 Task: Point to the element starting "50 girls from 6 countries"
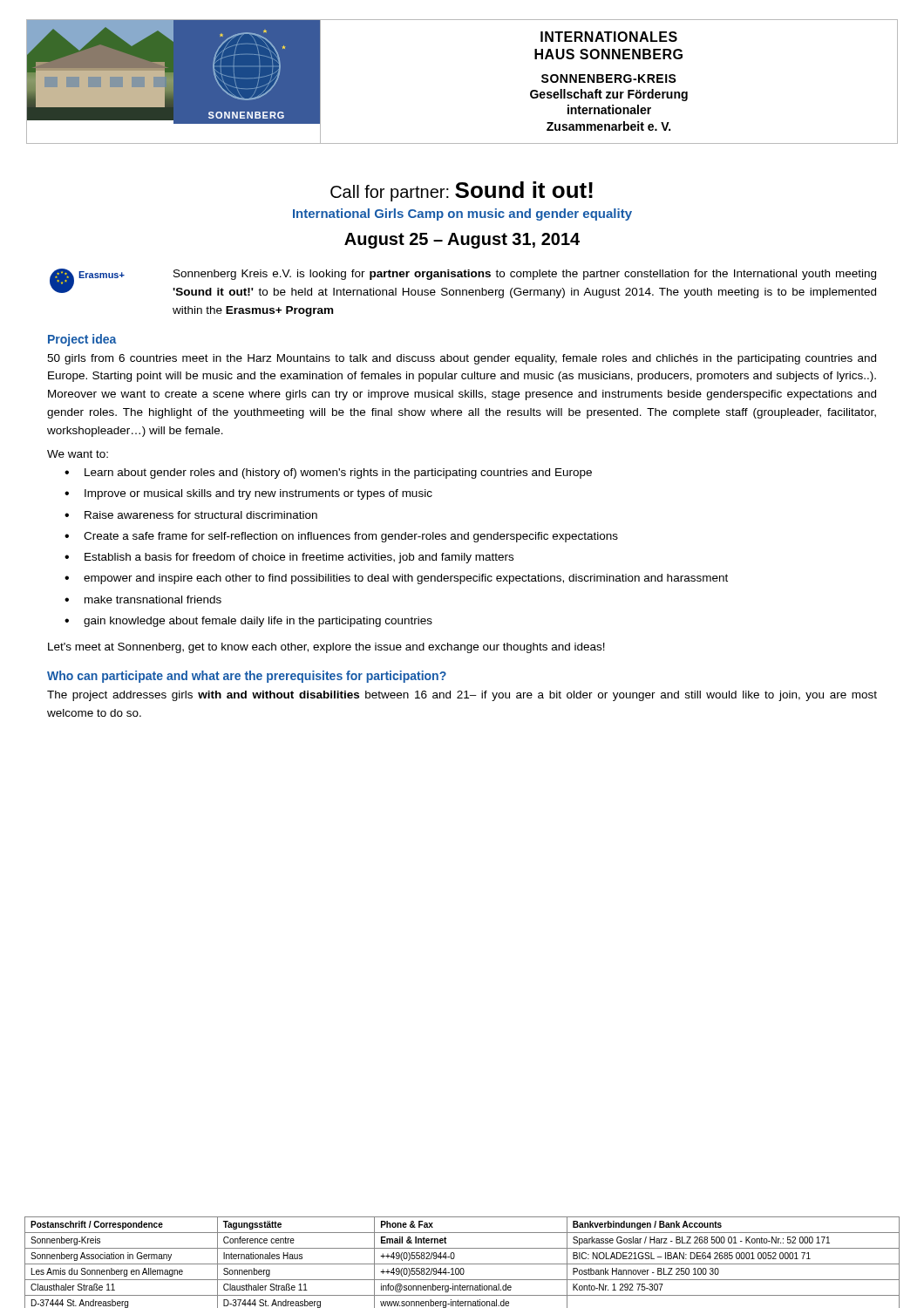(x=462, y=394)
